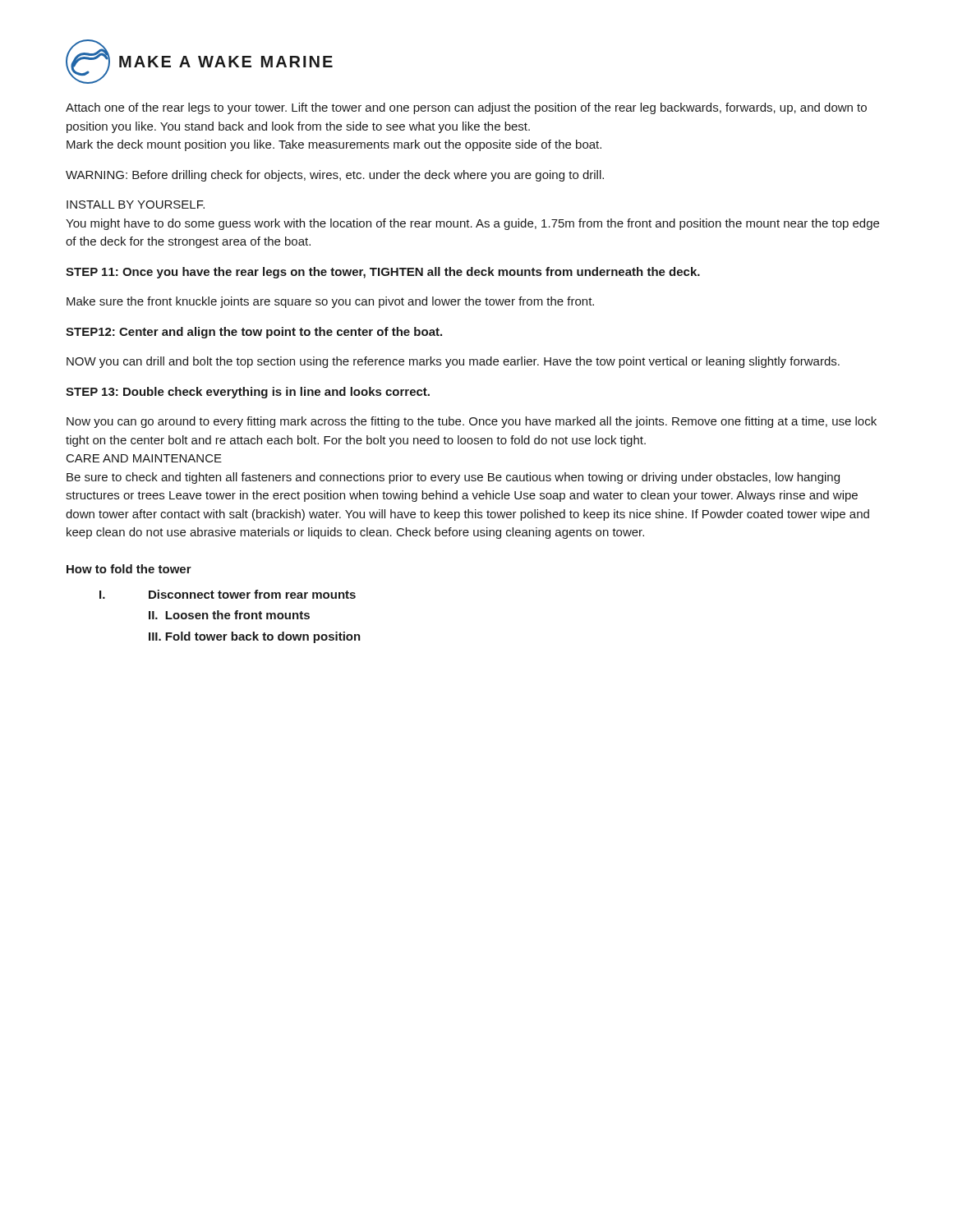Find the block on this page that starts "Now you can"
This screenshot has width=953, height=1232.
[x=471, y=476]
